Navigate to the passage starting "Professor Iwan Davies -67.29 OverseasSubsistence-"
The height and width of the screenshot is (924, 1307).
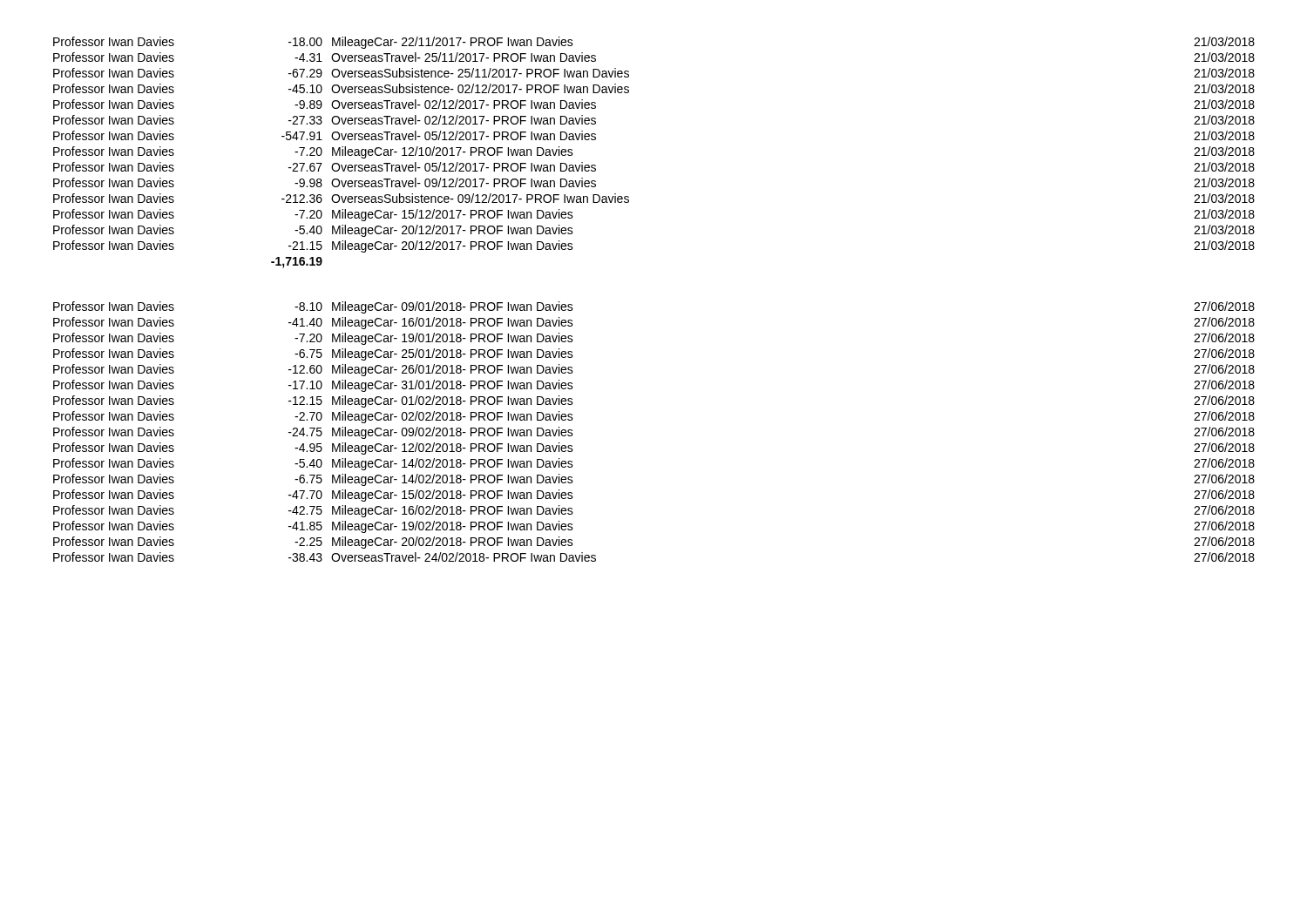109,73
